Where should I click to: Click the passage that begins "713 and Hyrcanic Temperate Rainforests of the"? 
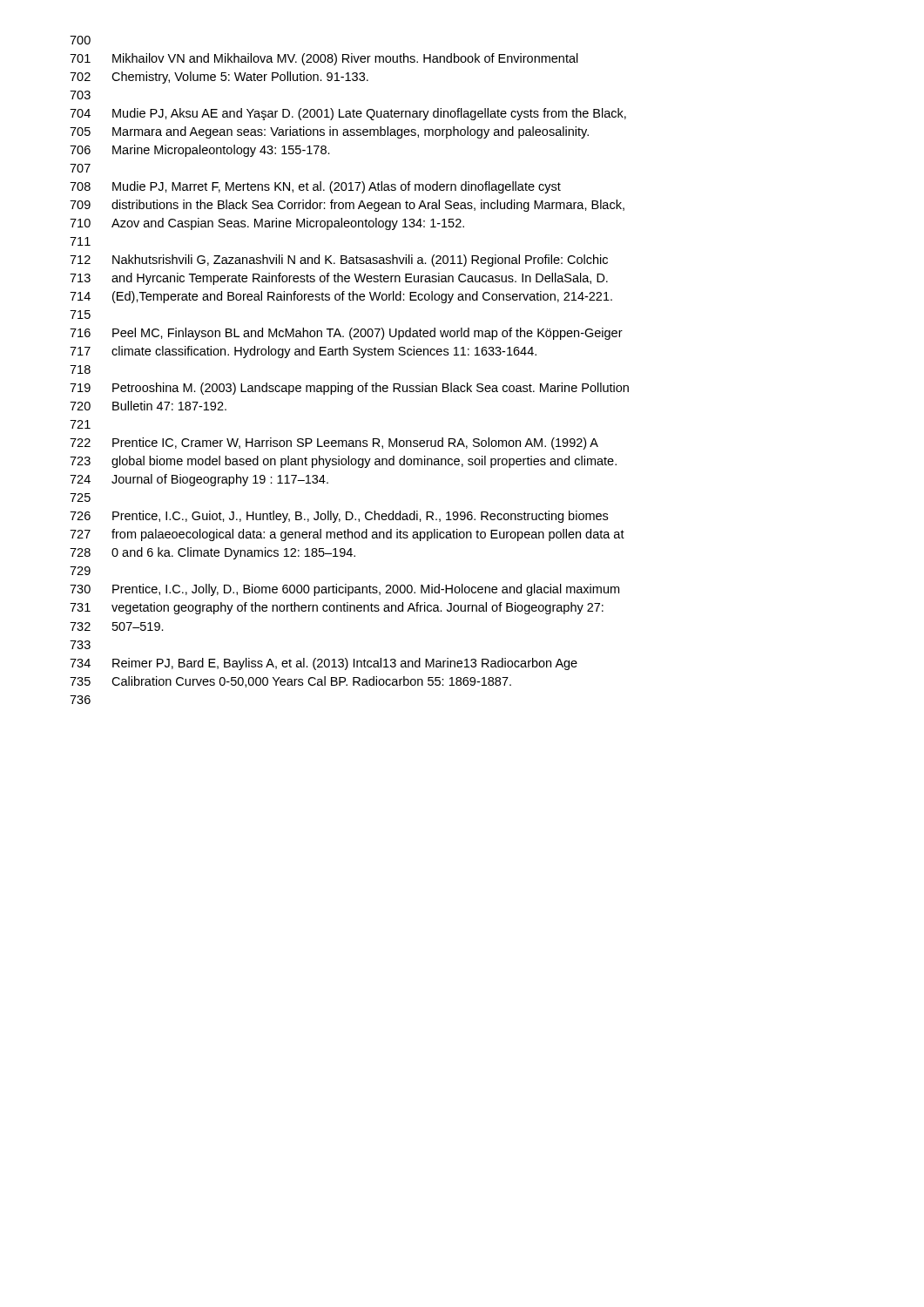[x=462, y=279]
